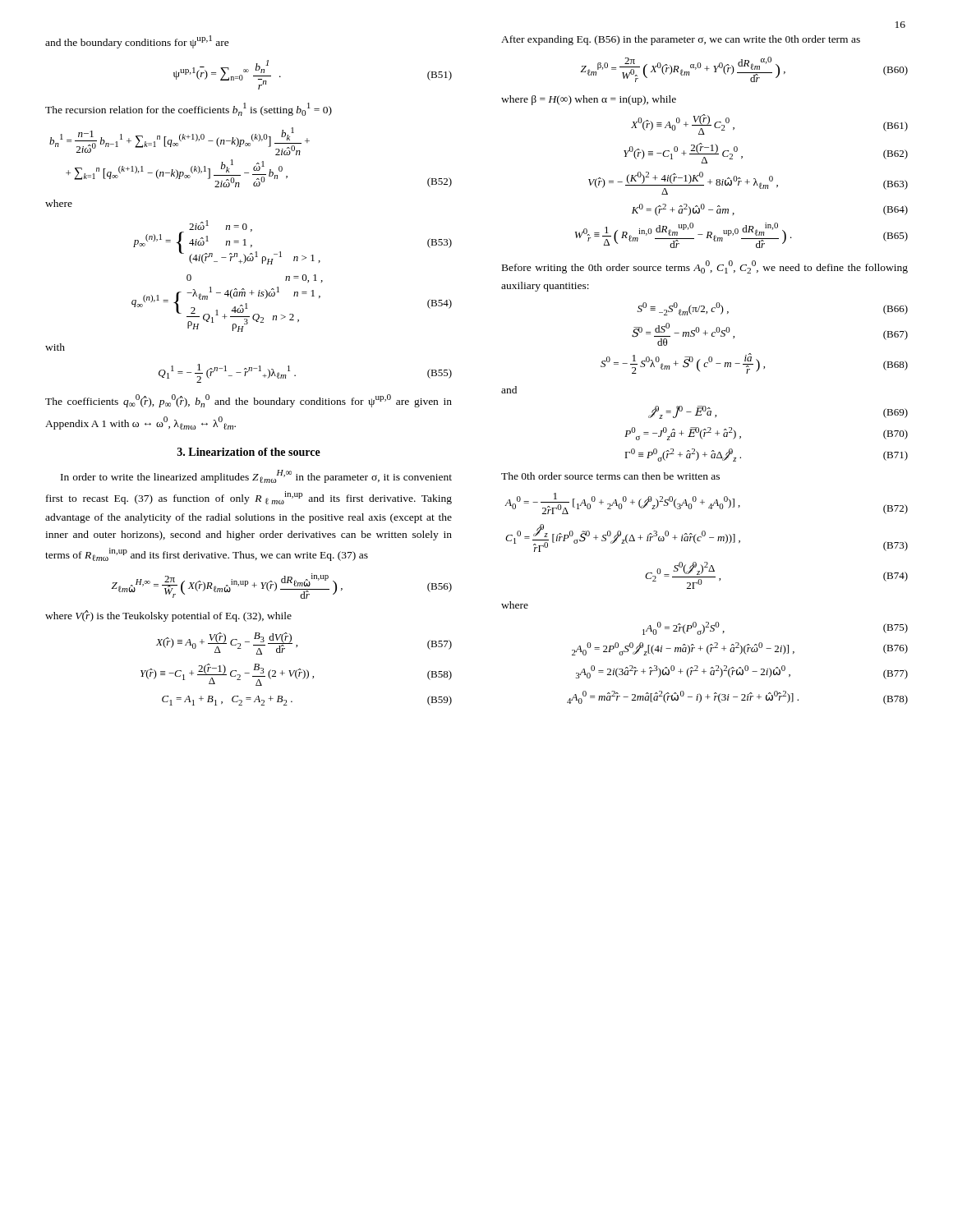Select the formula with the text "C1 = A1"

point(248,699)
